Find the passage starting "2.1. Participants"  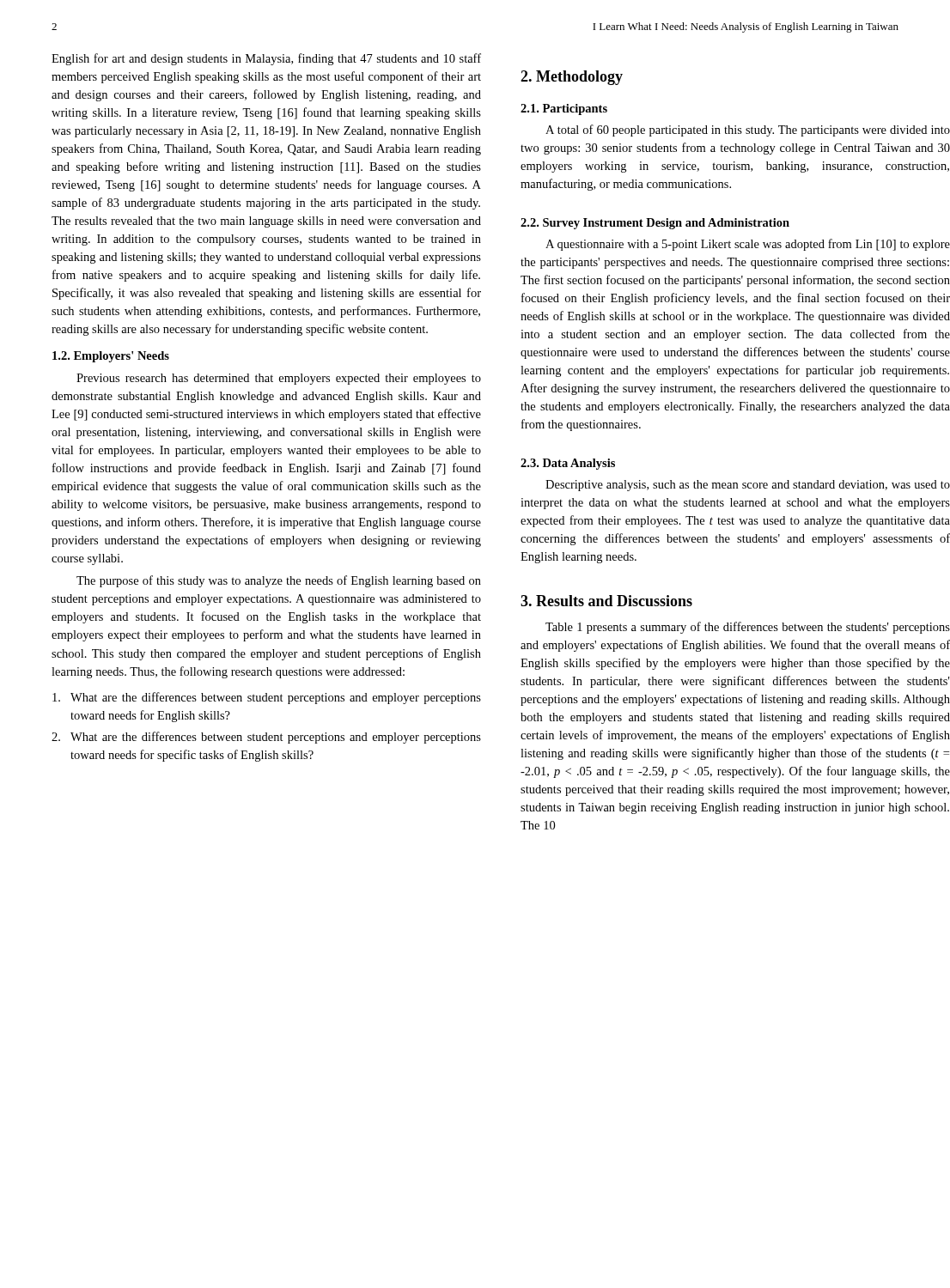[x=564, y=109]
